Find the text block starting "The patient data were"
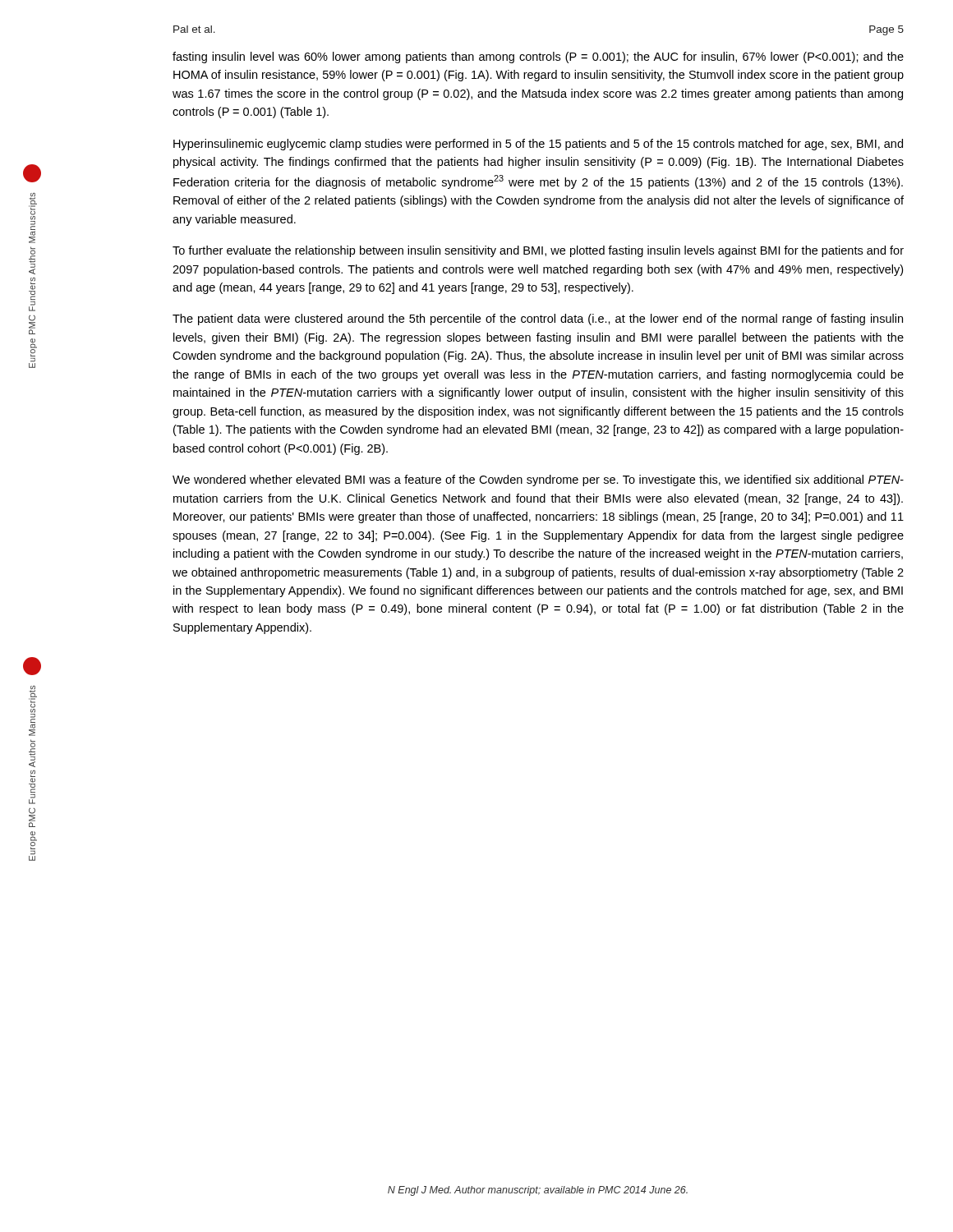Screen dimensions: 1232x953 (538, 384)
